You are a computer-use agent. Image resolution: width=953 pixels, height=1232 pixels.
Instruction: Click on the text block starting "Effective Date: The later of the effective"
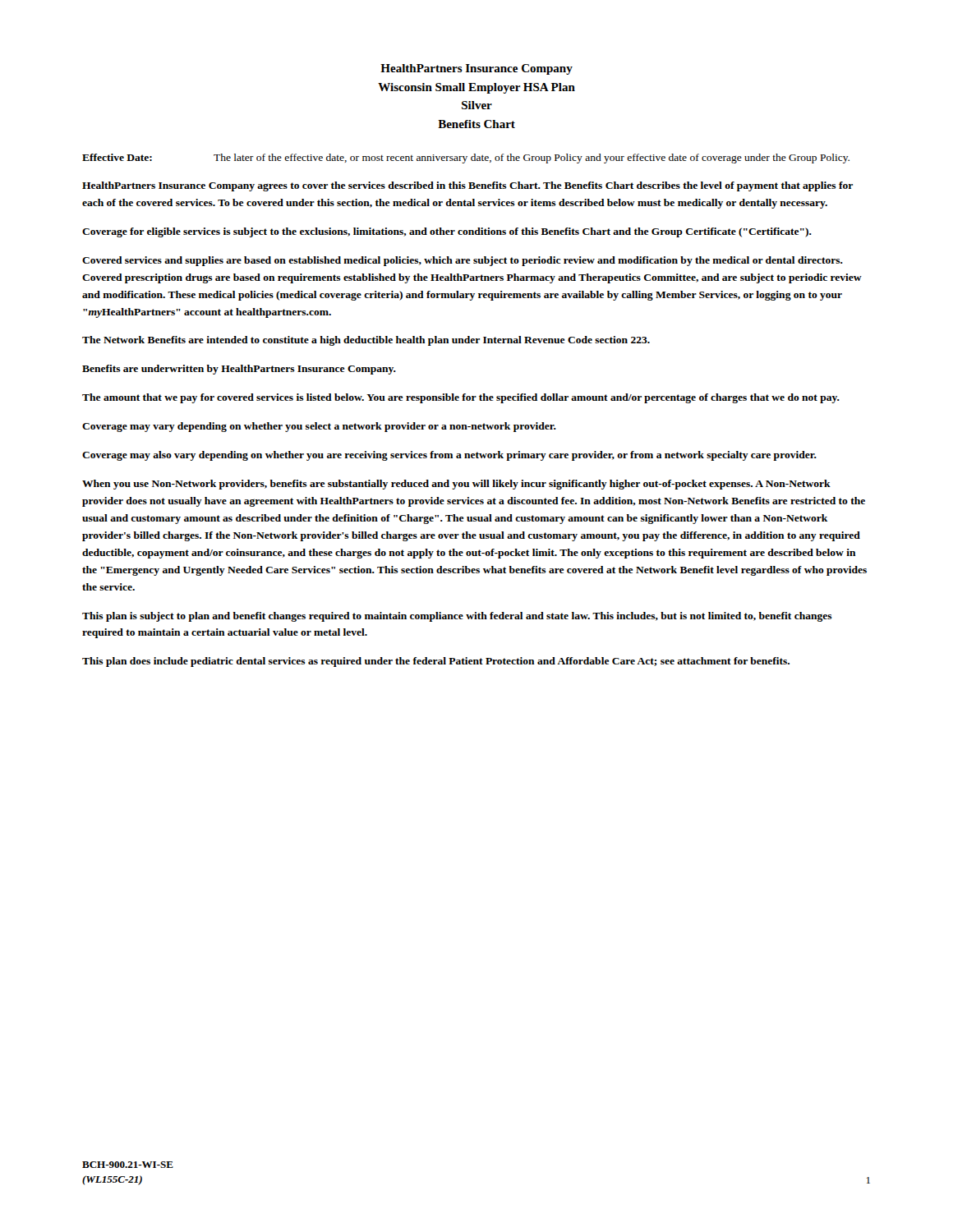point(476,158)
